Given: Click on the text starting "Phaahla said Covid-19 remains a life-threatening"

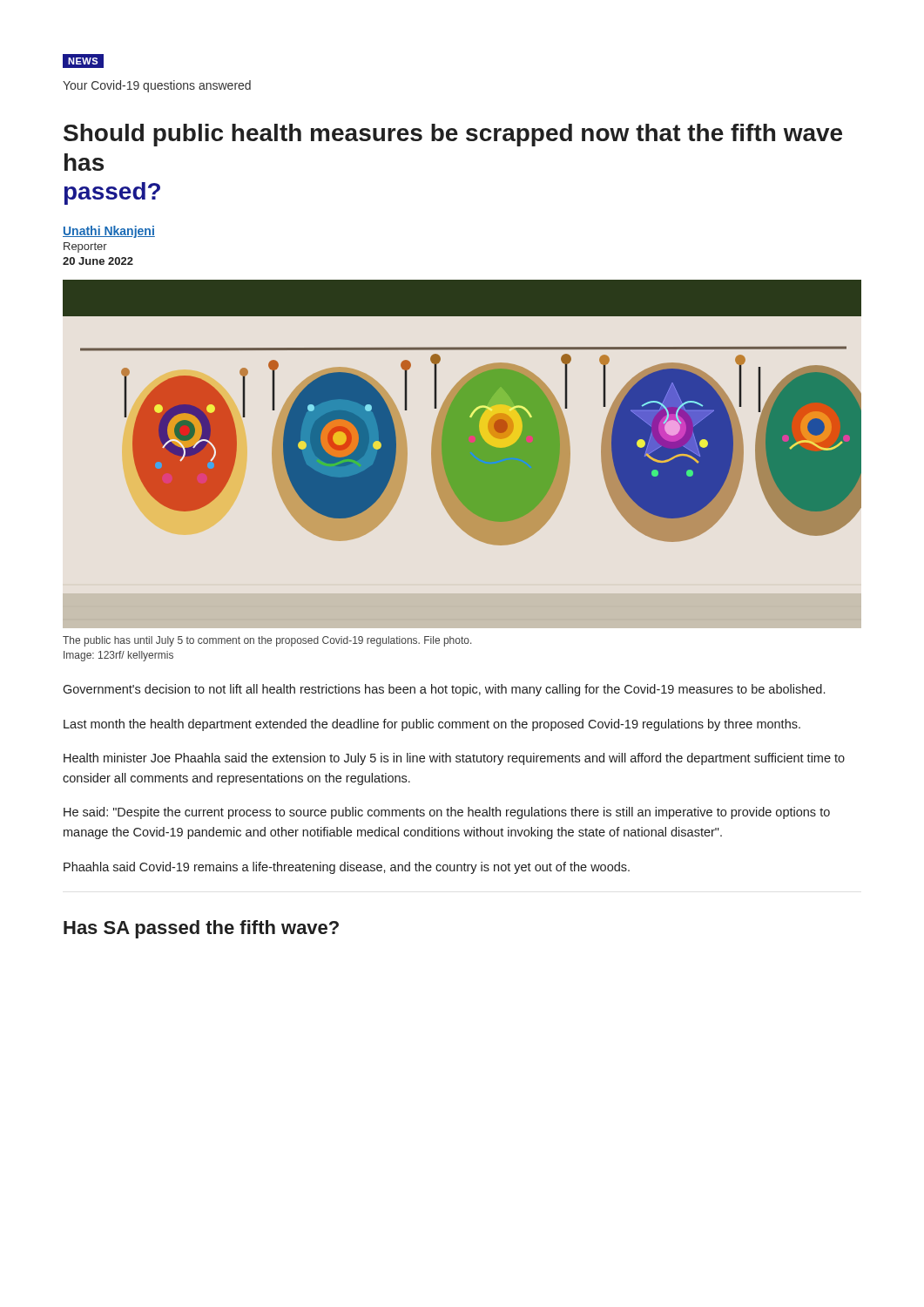Looking at the screenshot, I should (x=347, y=867).
